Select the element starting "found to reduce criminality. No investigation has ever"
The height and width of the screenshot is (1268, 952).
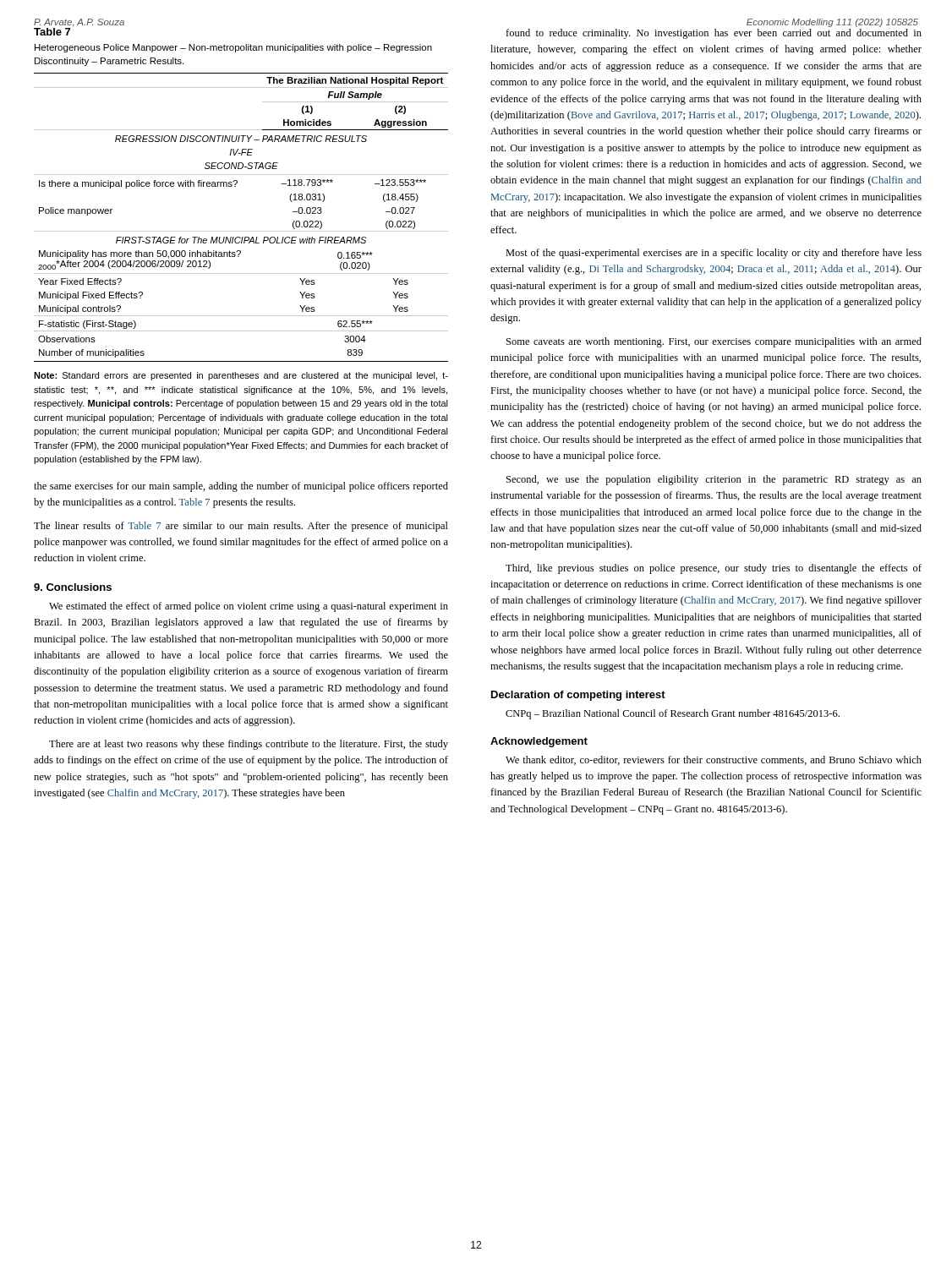[706, 131]
